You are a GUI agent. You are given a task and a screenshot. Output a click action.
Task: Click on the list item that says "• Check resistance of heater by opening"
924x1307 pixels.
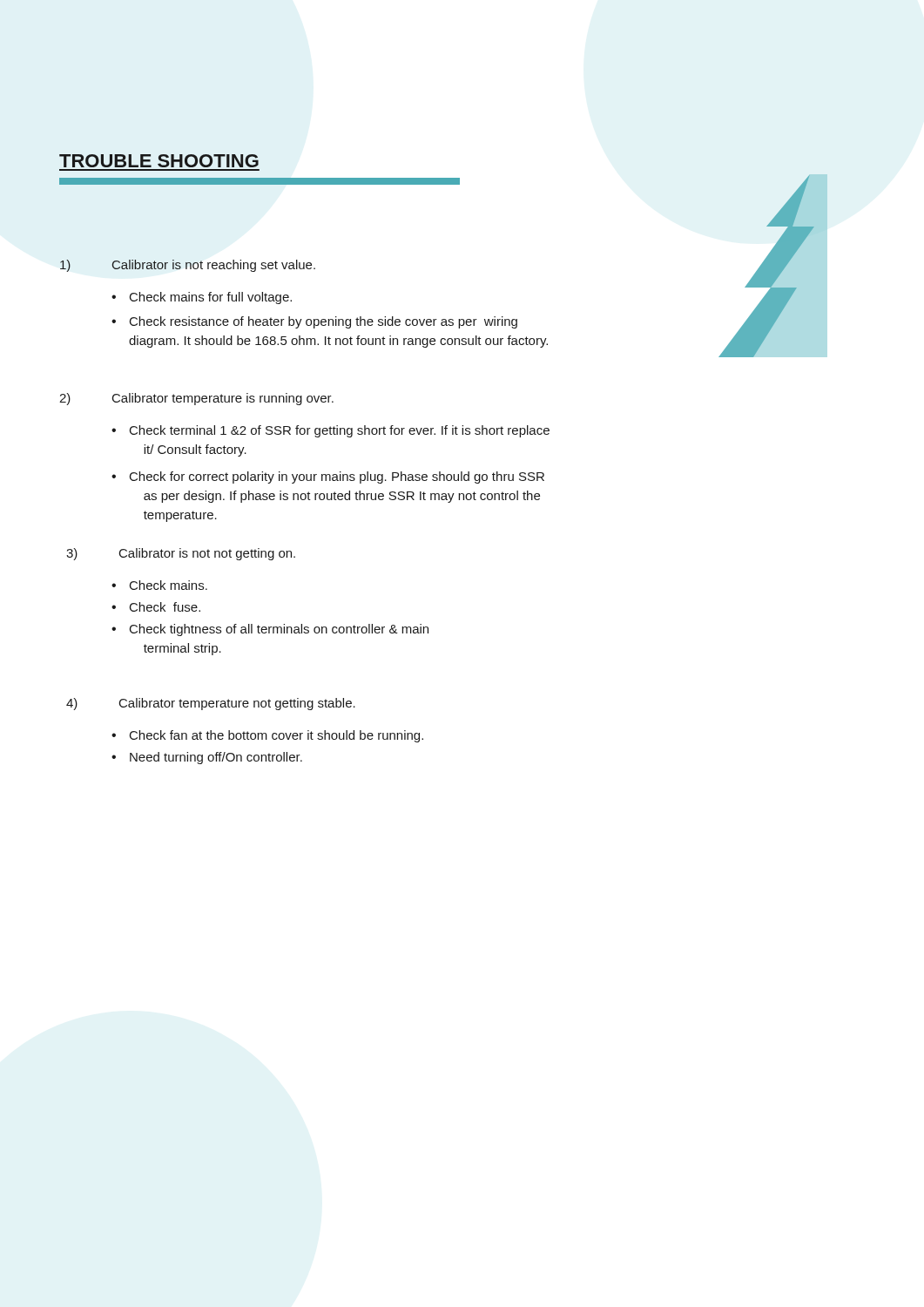pyautogui.click(x=373, y=331)
